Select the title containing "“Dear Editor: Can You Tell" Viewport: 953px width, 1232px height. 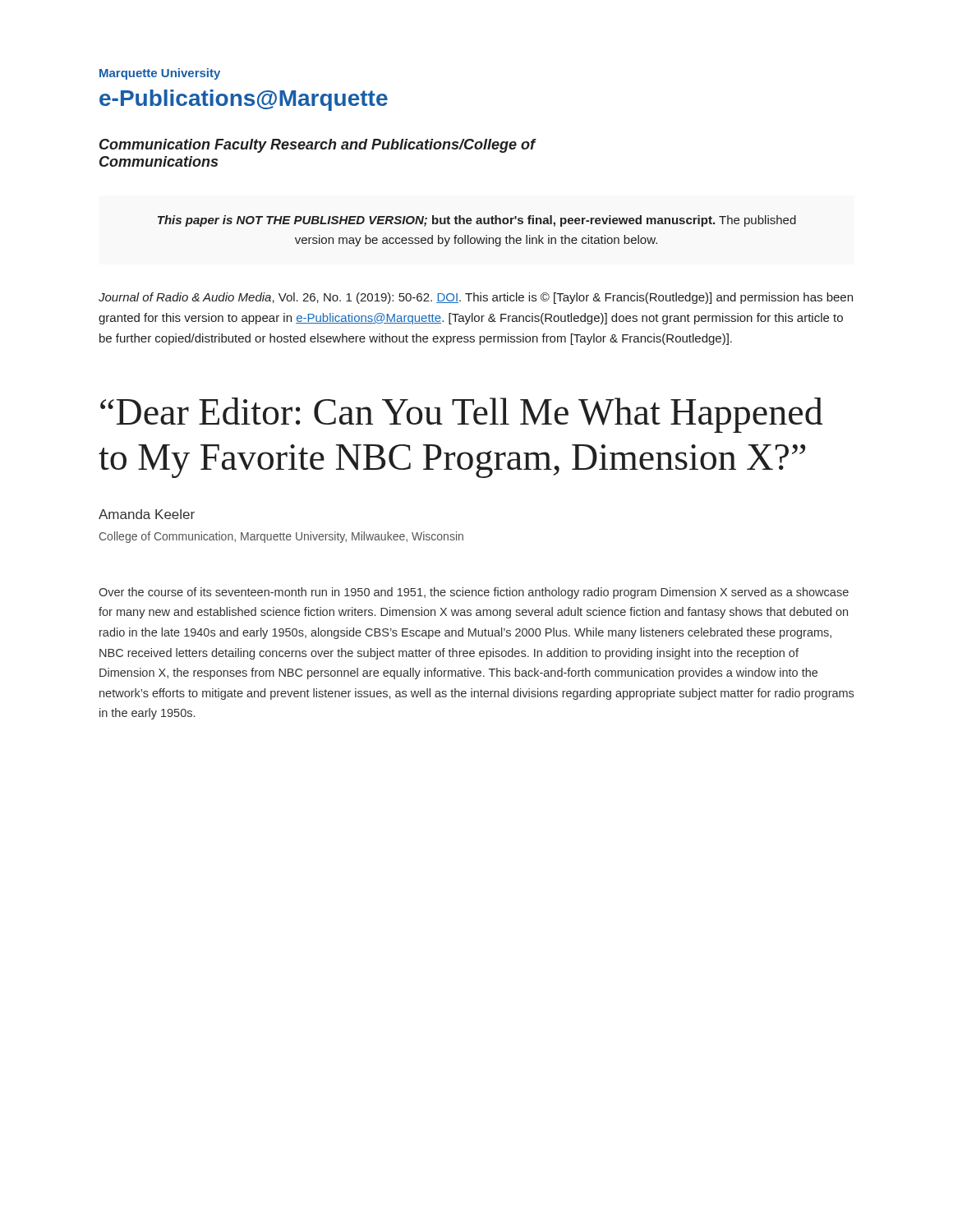[x=461, y=435]
